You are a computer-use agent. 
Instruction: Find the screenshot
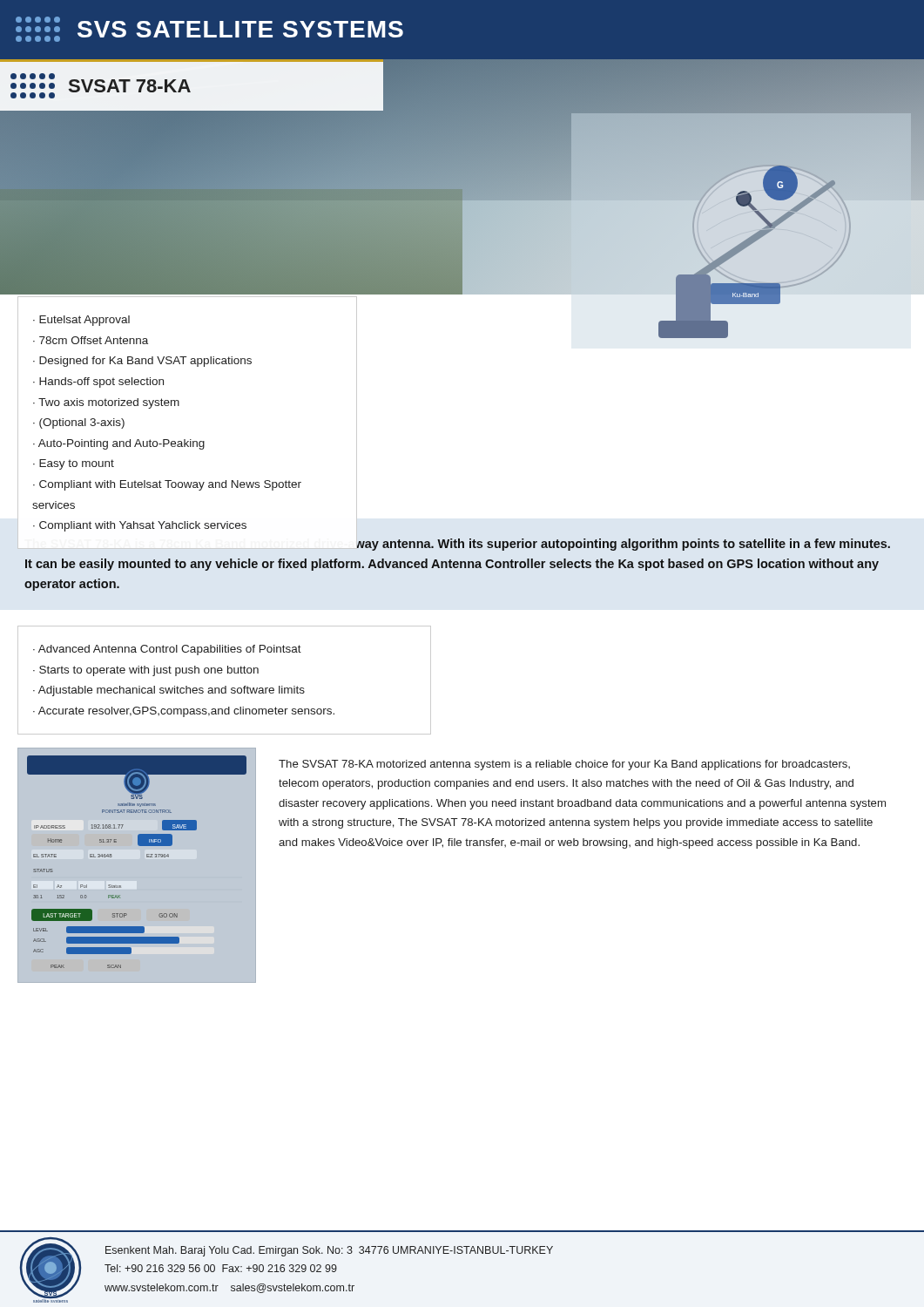pyautogui.click(x=137, y=865)
